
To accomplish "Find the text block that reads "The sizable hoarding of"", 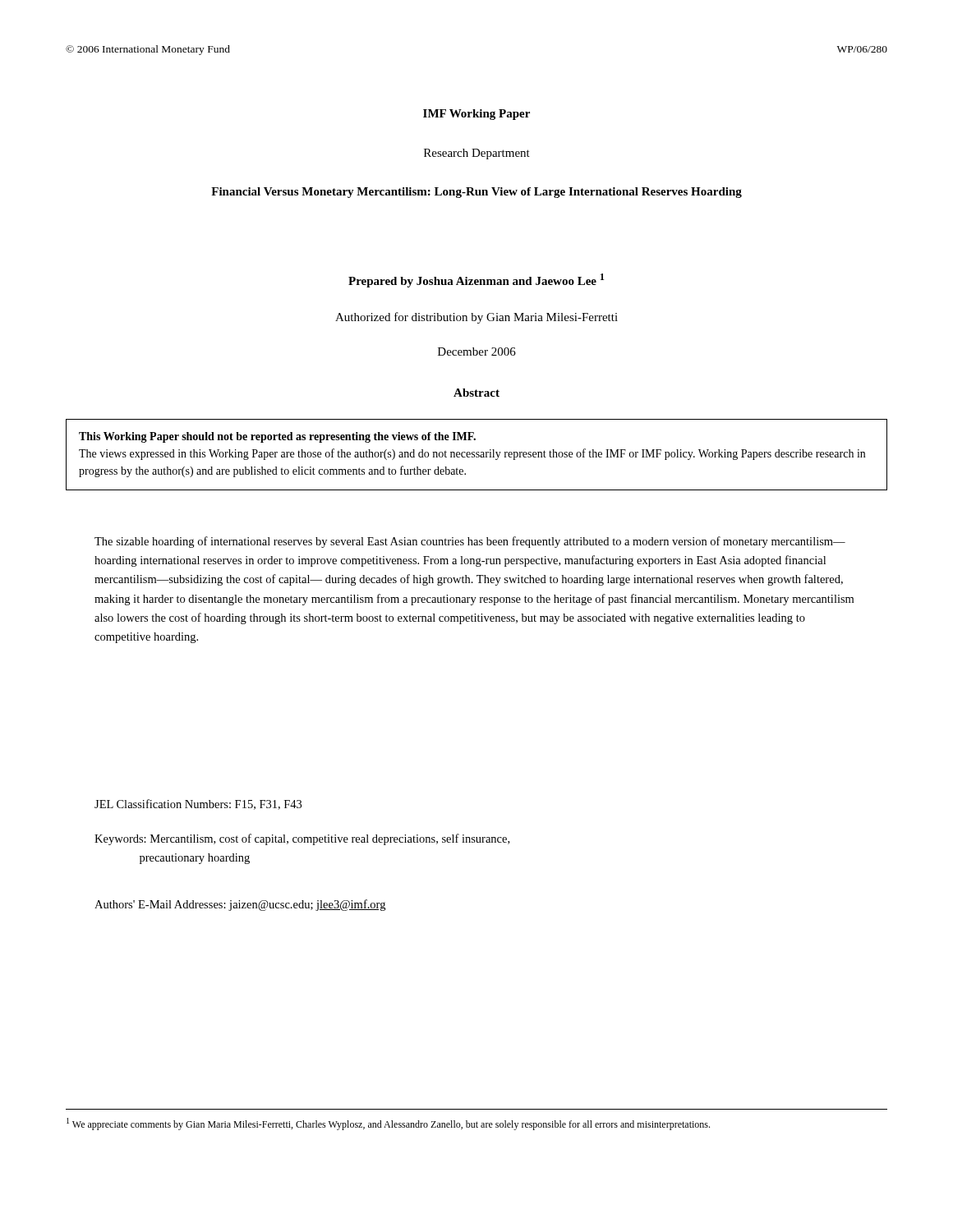I will (x=474, y=589).
